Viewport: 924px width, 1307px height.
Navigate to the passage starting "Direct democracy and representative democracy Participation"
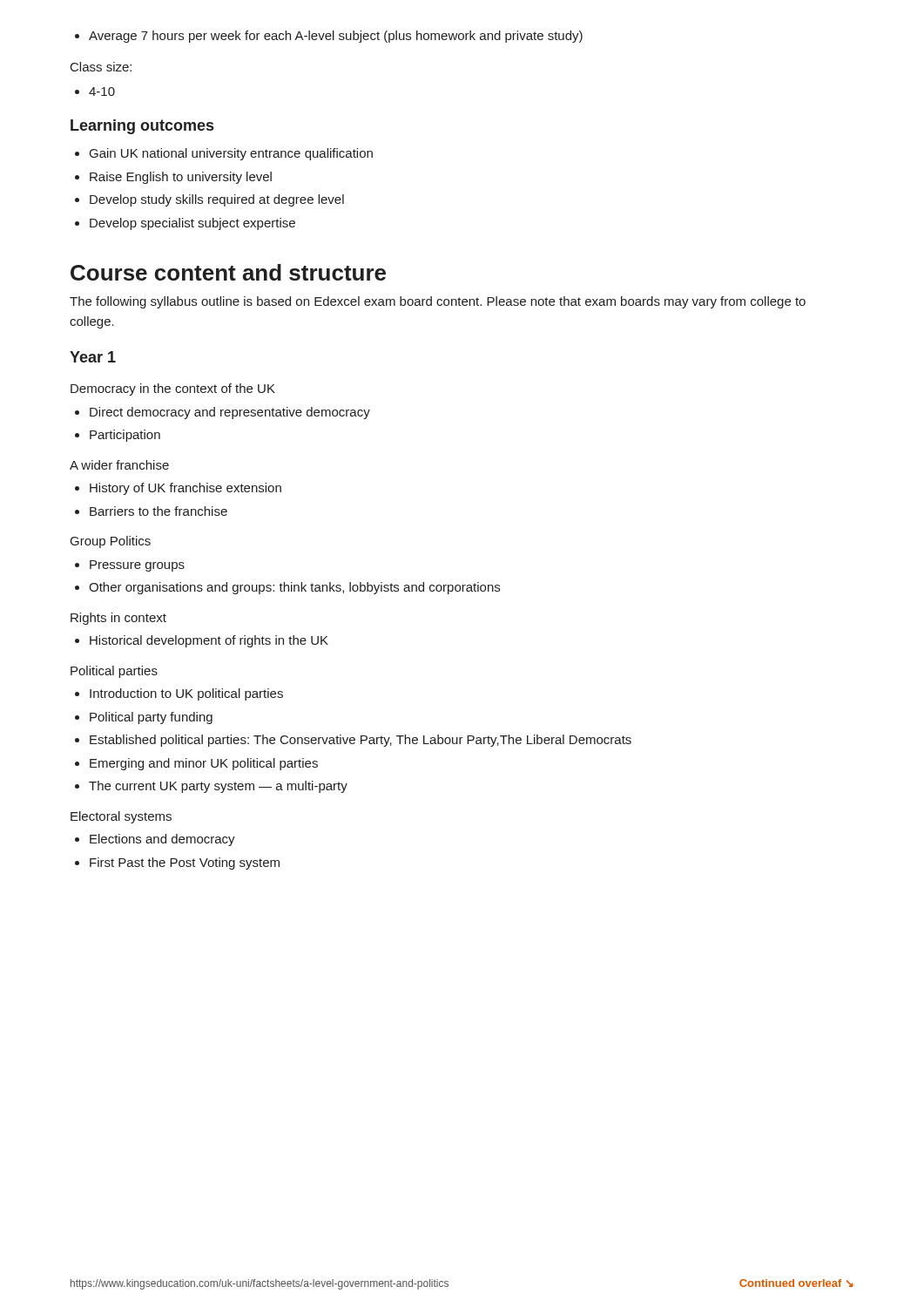[x=223, y=413]
